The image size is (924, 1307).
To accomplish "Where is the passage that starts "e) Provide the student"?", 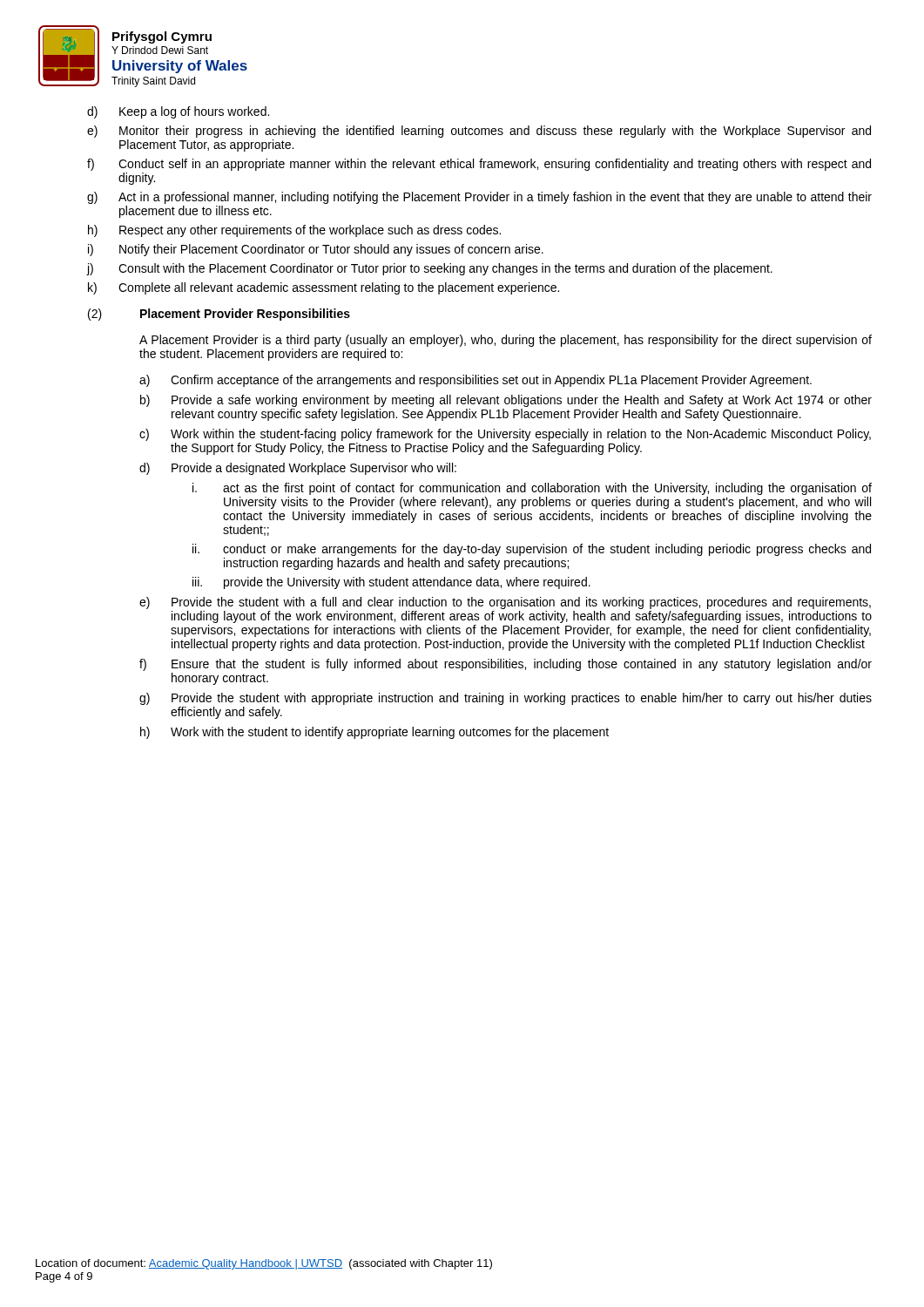I will coord(506,623).
